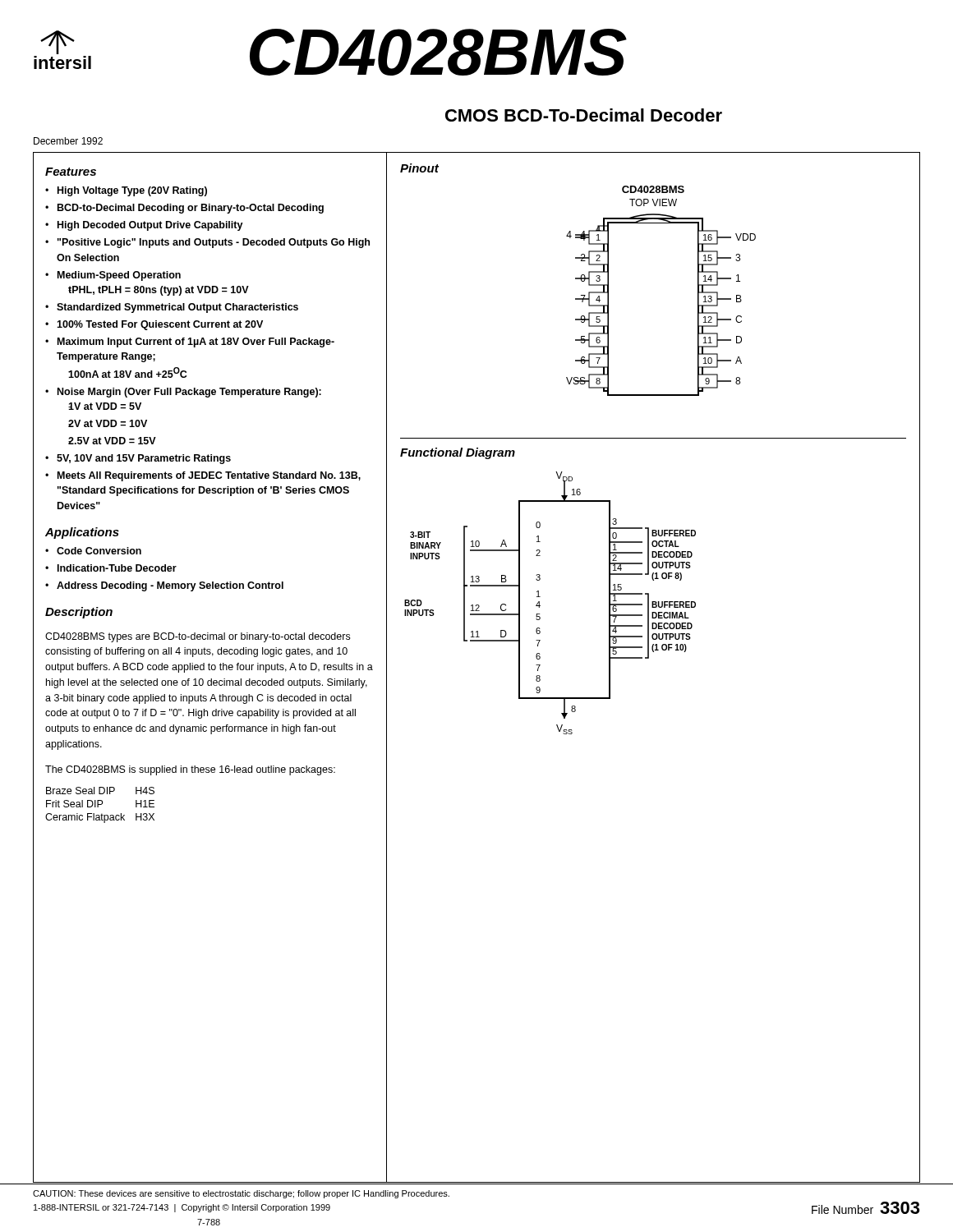
Task: Where does it say "Indication-Tube Decoder"?
Action: tap(117, 568)
